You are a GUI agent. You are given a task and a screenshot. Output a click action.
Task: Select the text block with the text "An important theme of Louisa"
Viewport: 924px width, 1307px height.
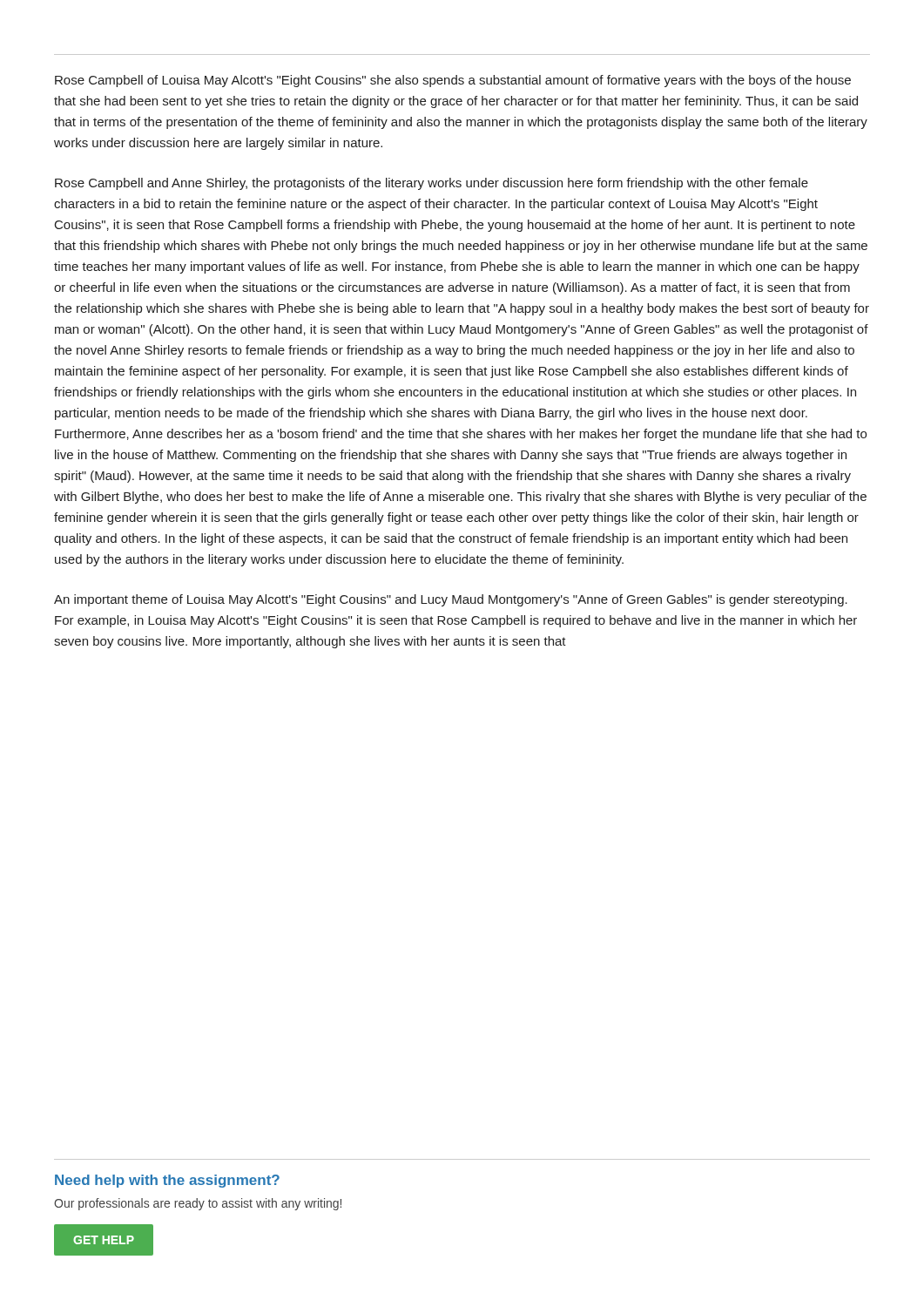[456, 620]
